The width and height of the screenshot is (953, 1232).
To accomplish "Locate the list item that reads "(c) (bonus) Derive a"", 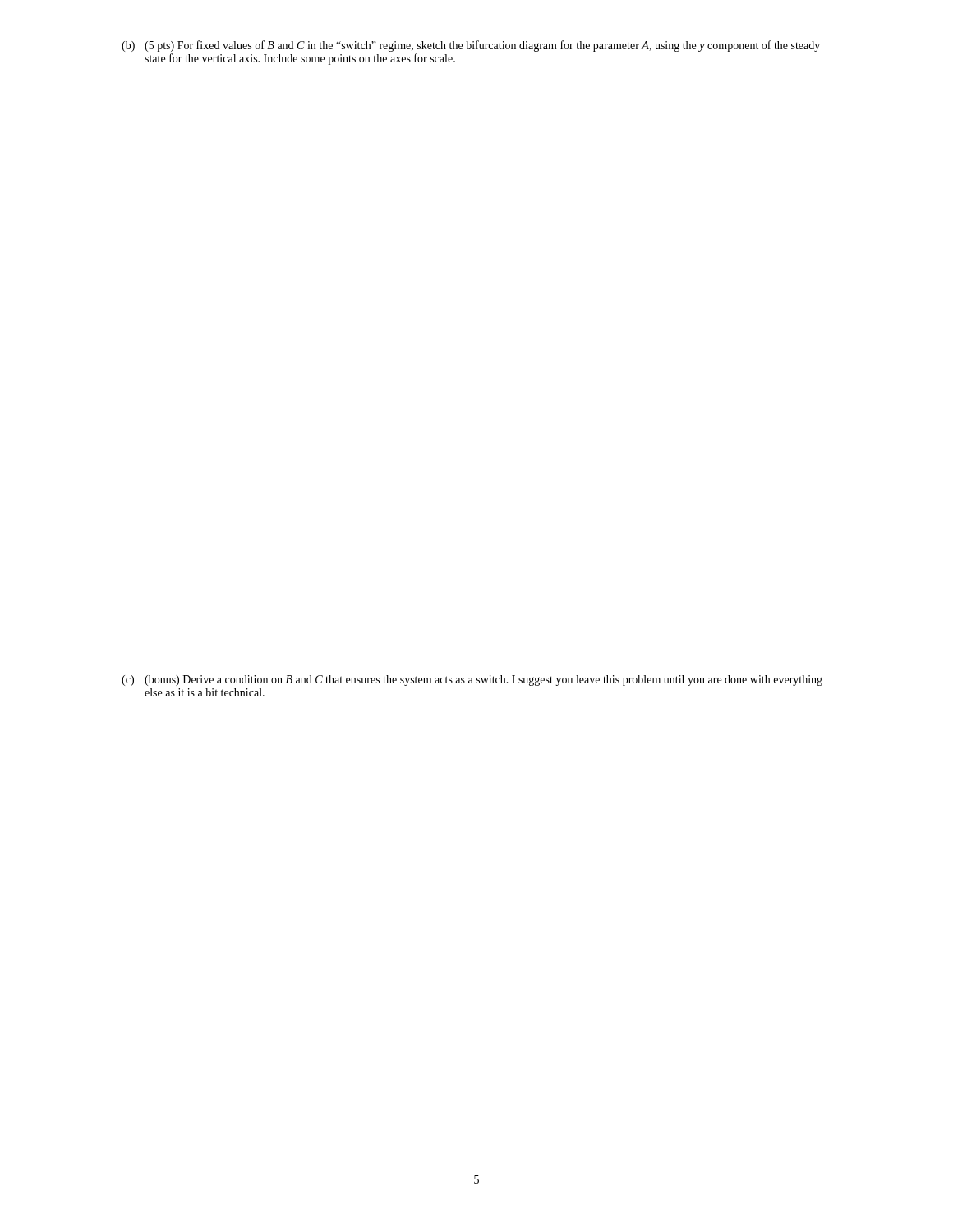I will tap(476, 687).
